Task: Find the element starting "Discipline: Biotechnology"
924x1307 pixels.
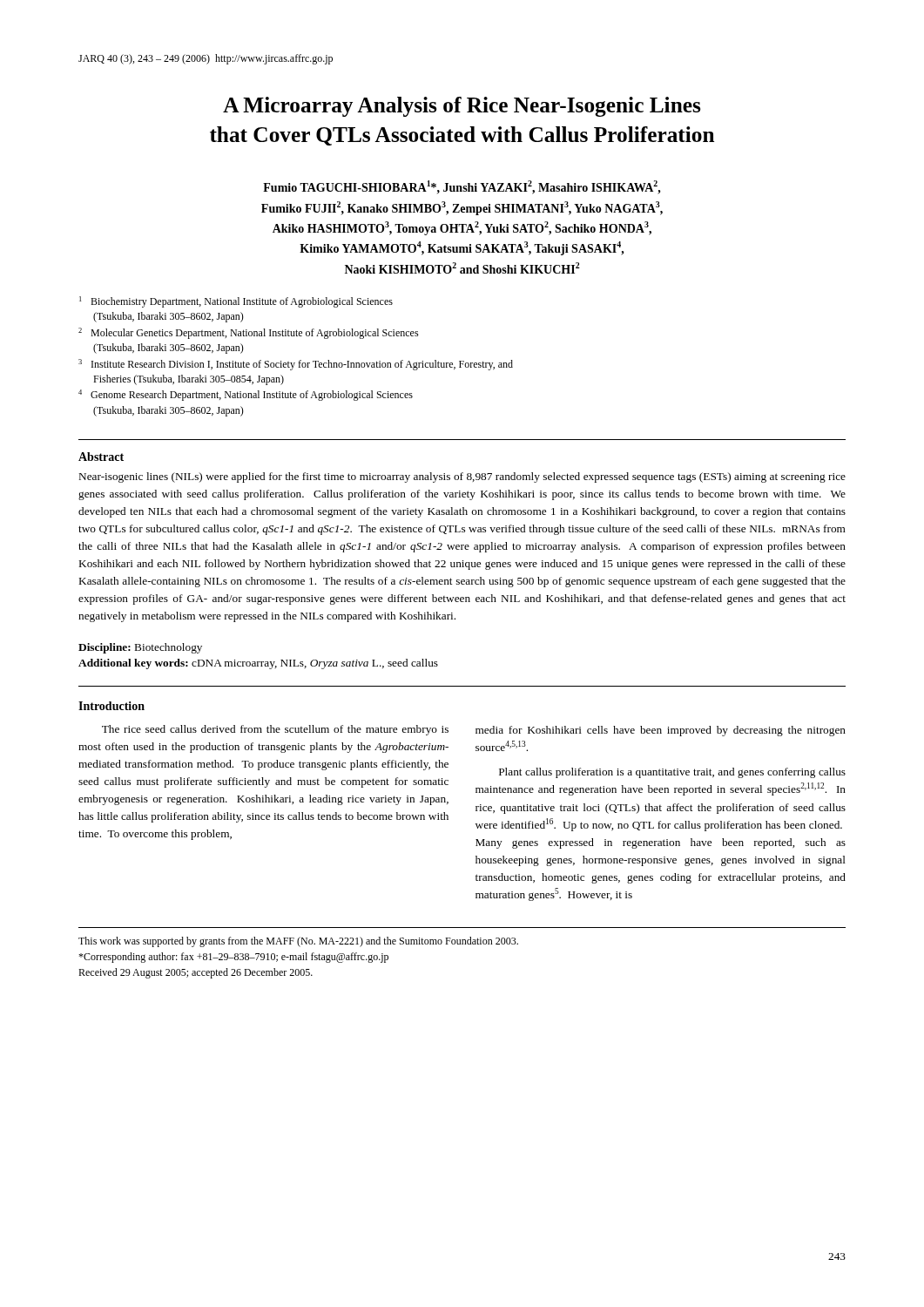Action: (140, 647)
